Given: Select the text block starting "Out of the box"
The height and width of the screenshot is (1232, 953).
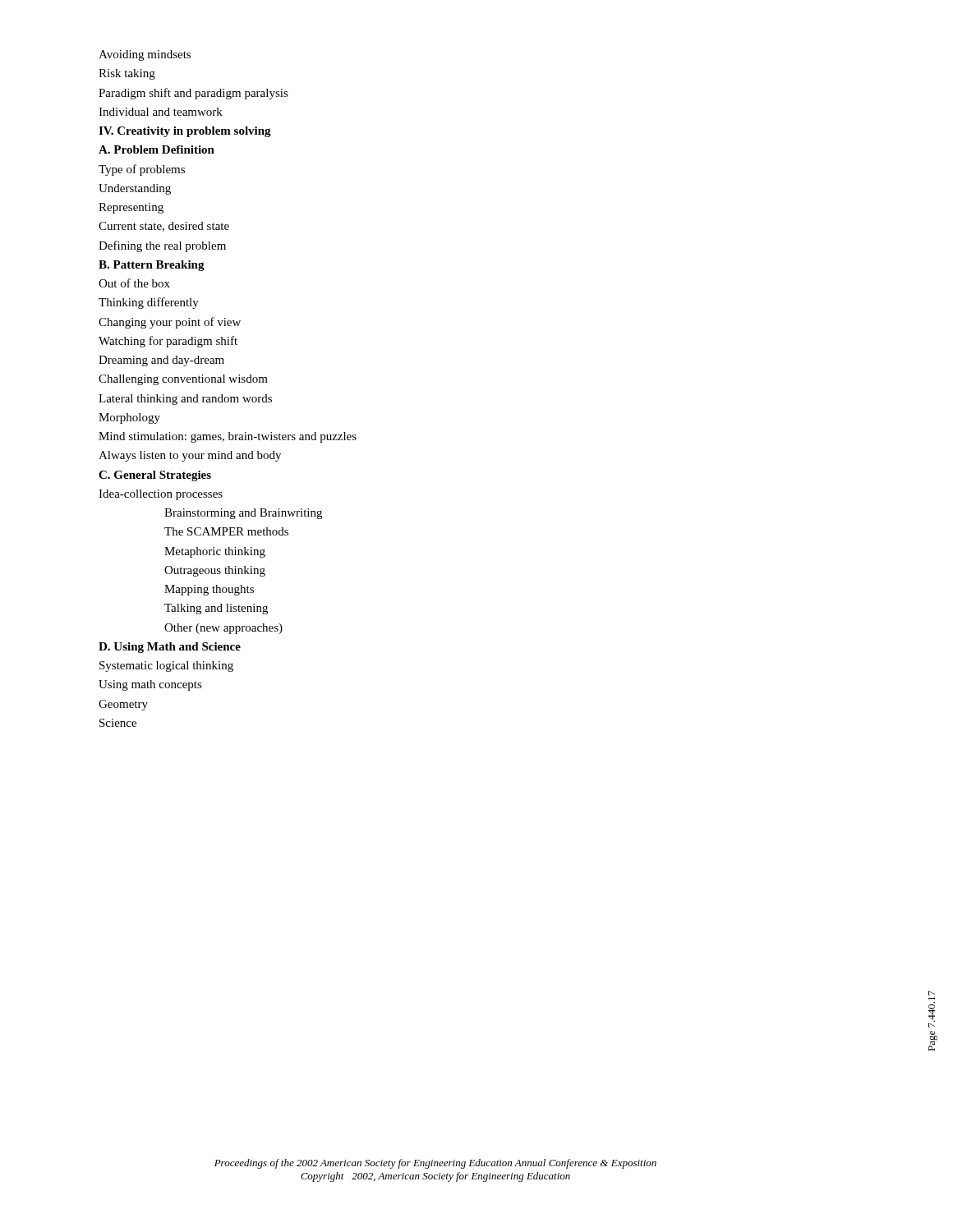Looking at the screenshot, I should [134, 283].
